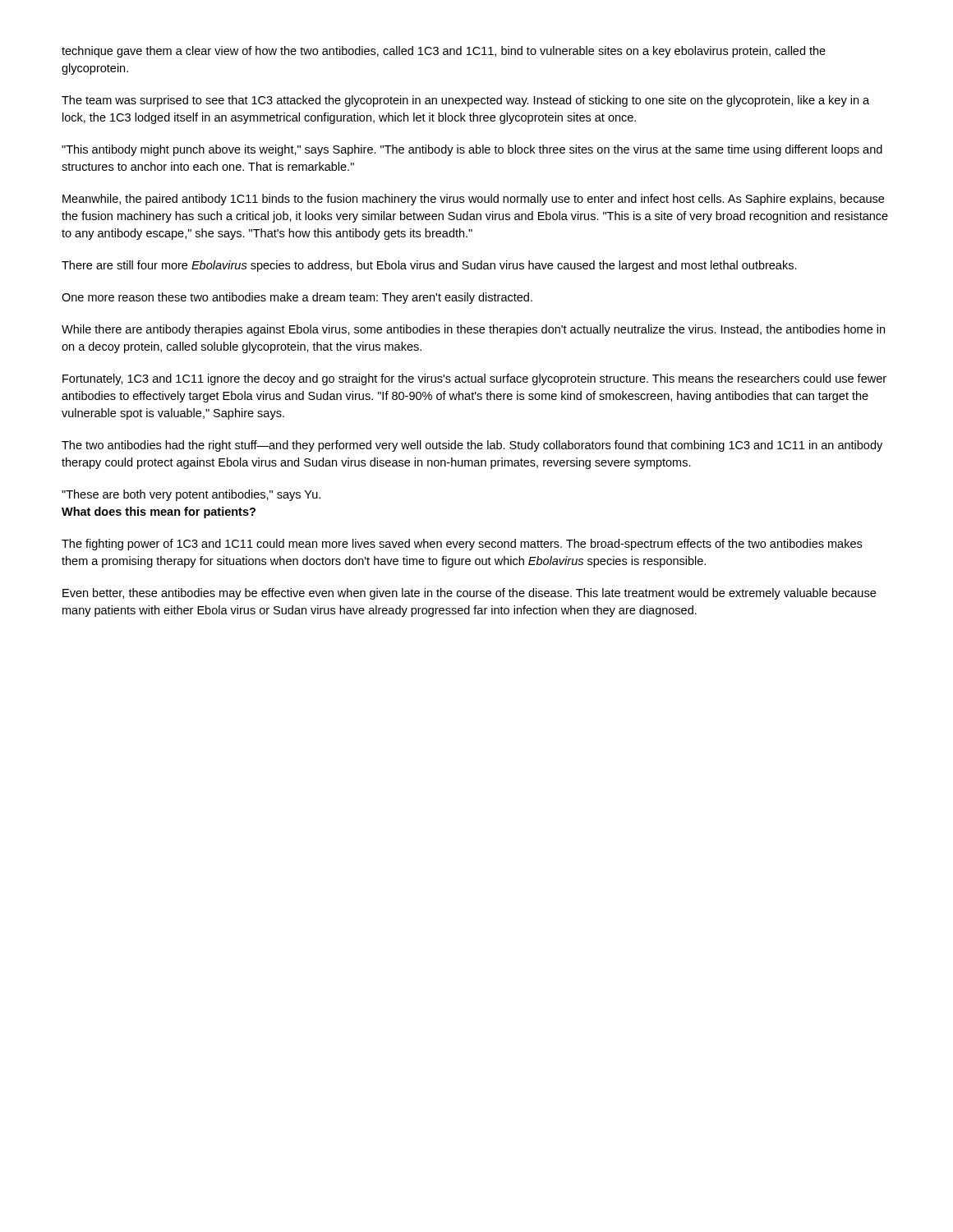
Task: Select the text block containing "The fighting power of 1C3 and"
Action: coord(462,553)
